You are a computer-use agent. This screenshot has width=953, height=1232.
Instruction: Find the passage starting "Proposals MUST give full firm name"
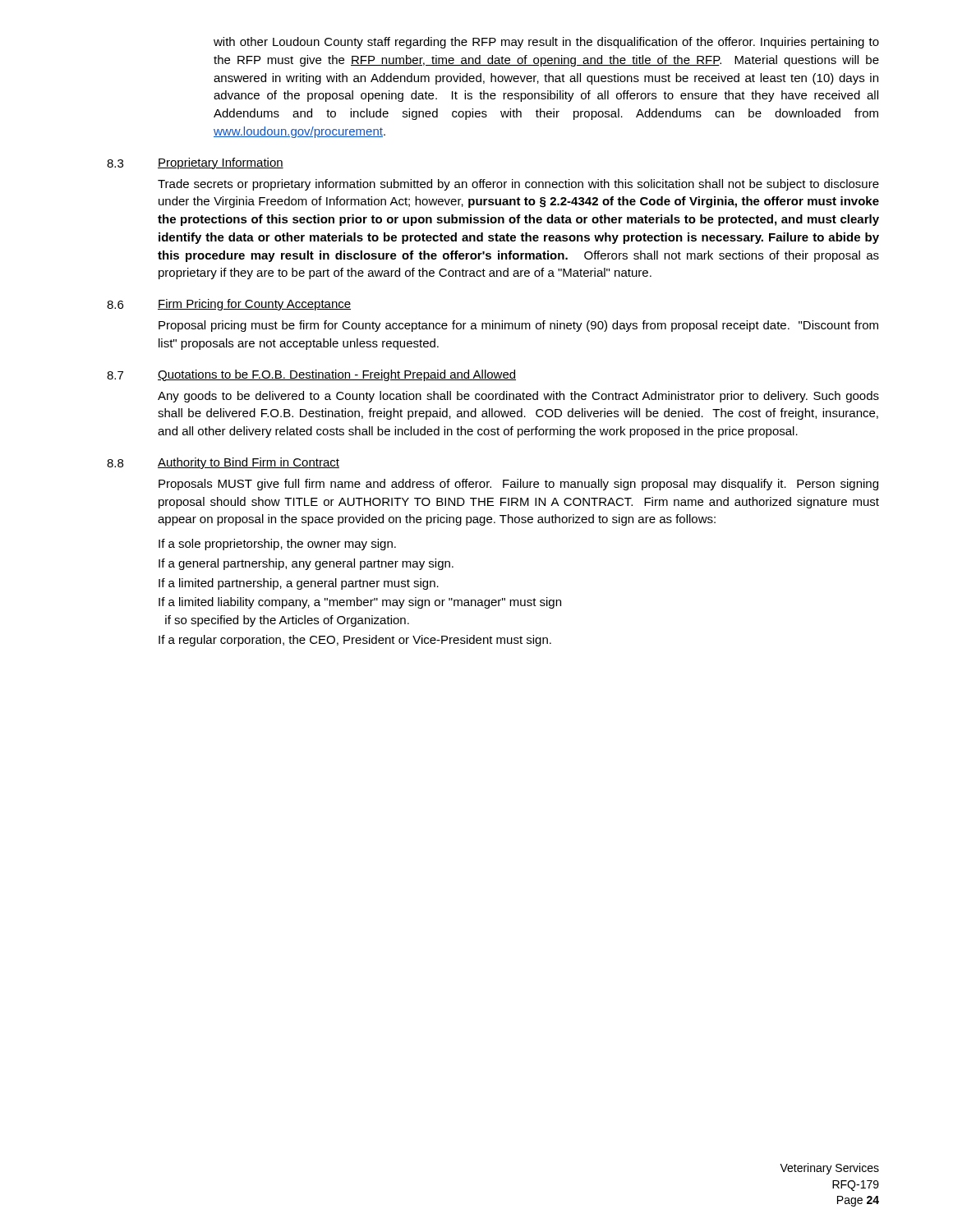[x=518, y=501]
